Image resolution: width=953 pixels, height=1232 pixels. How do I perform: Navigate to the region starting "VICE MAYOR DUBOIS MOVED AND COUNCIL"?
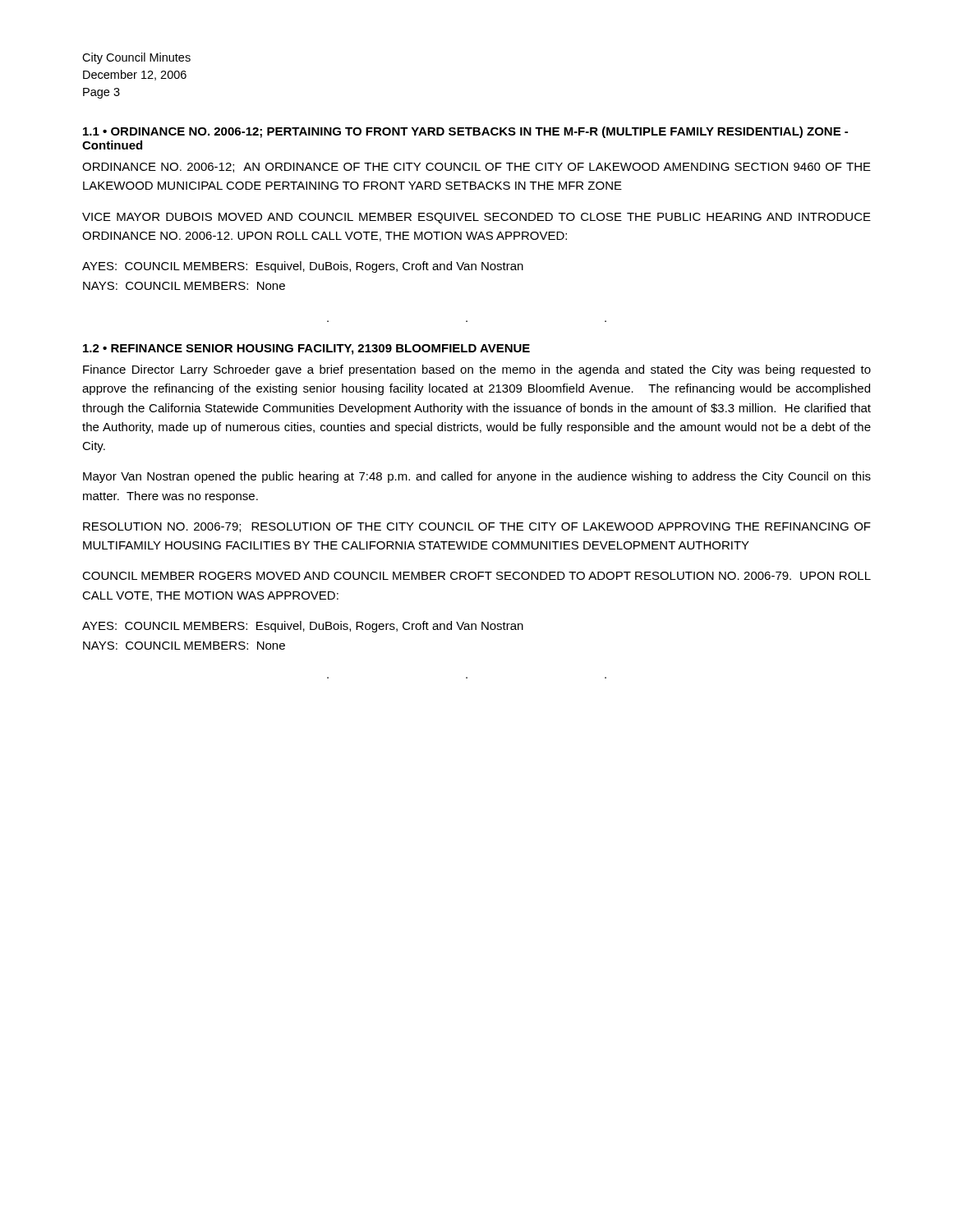pyautogui.click(x=476, y=226)
